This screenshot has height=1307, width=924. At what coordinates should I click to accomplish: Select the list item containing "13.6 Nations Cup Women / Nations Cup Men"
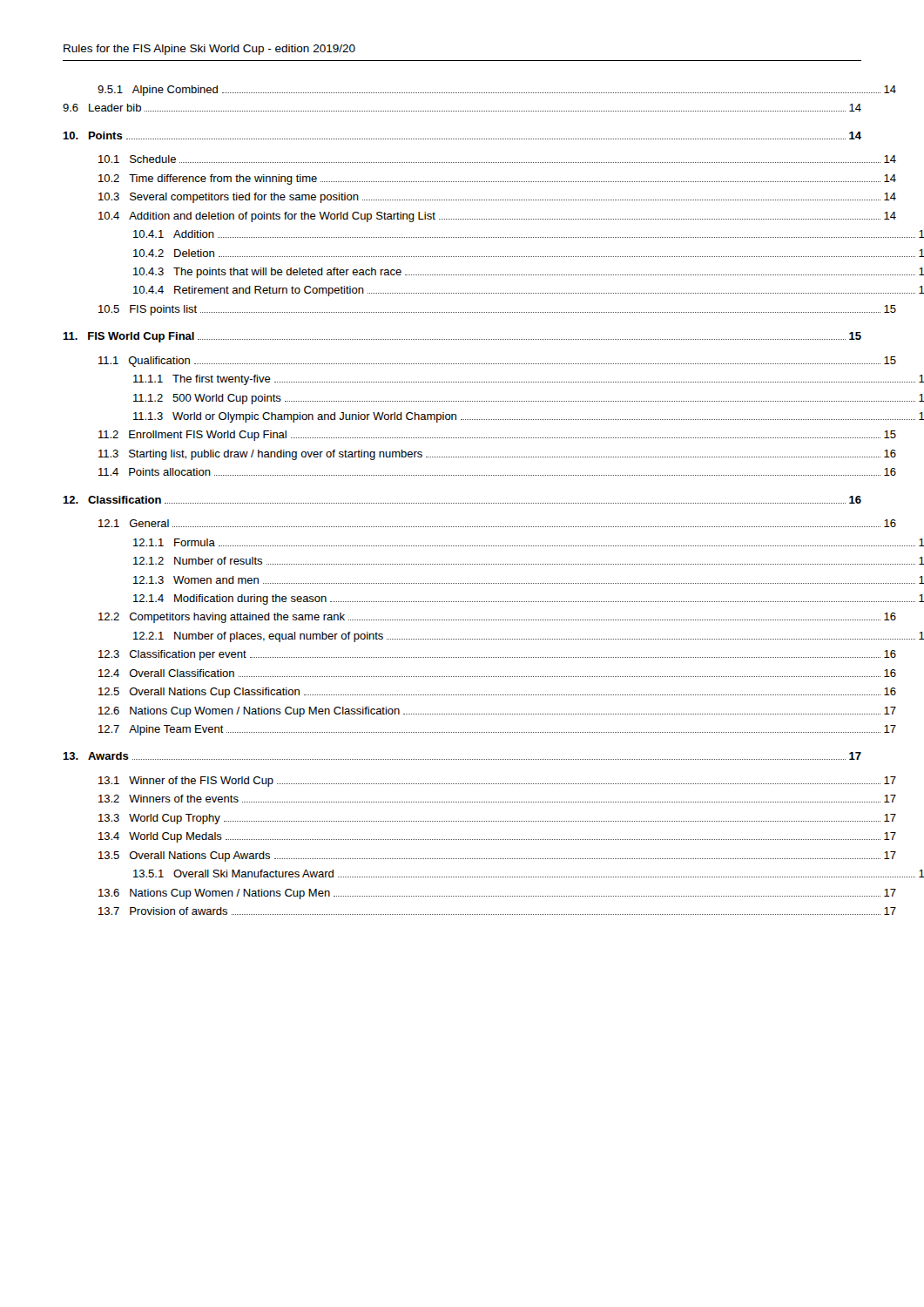click(x=497, y=892)
